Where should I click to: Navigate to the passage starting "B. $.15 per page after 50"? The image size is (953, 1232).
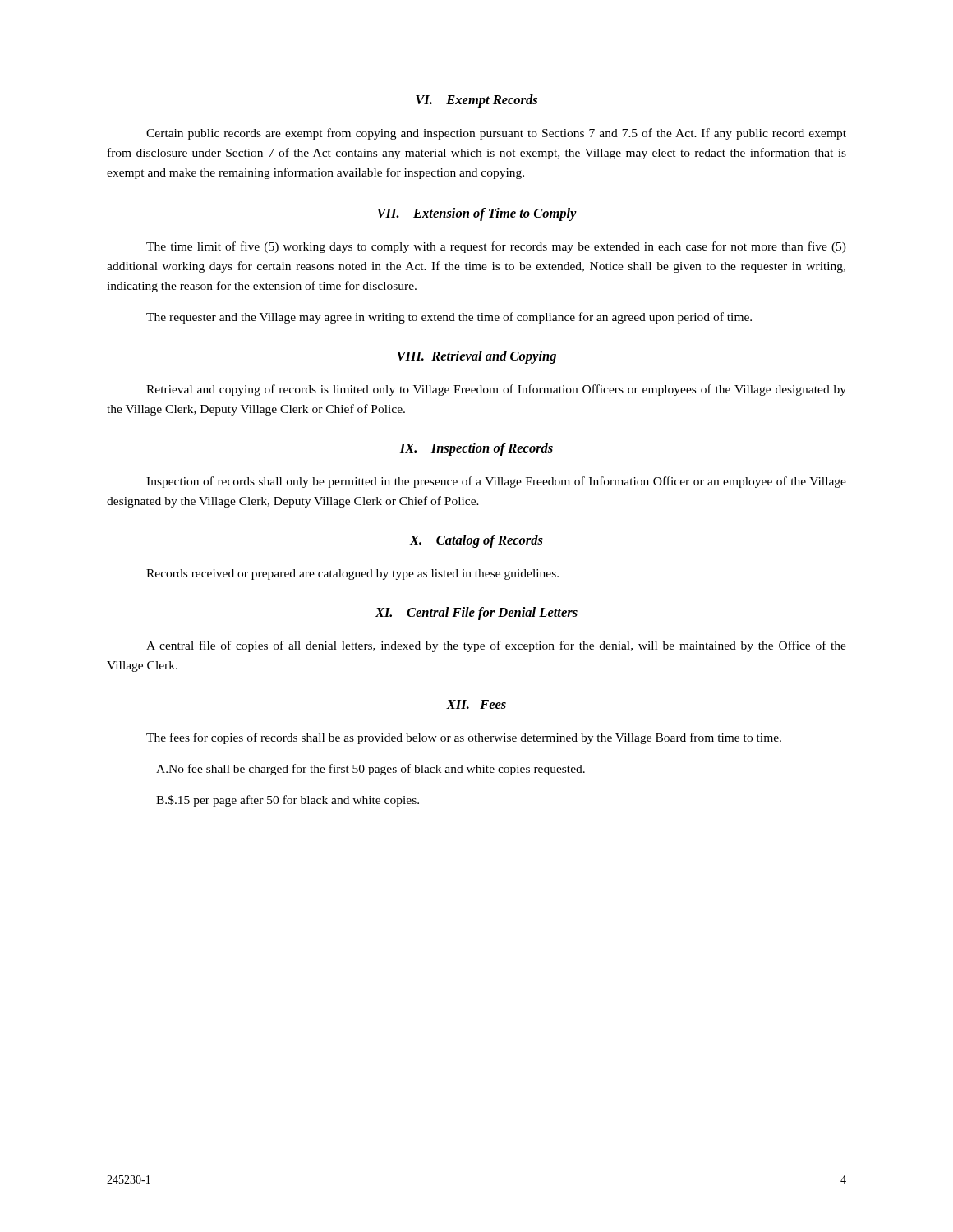pos(288,801)
